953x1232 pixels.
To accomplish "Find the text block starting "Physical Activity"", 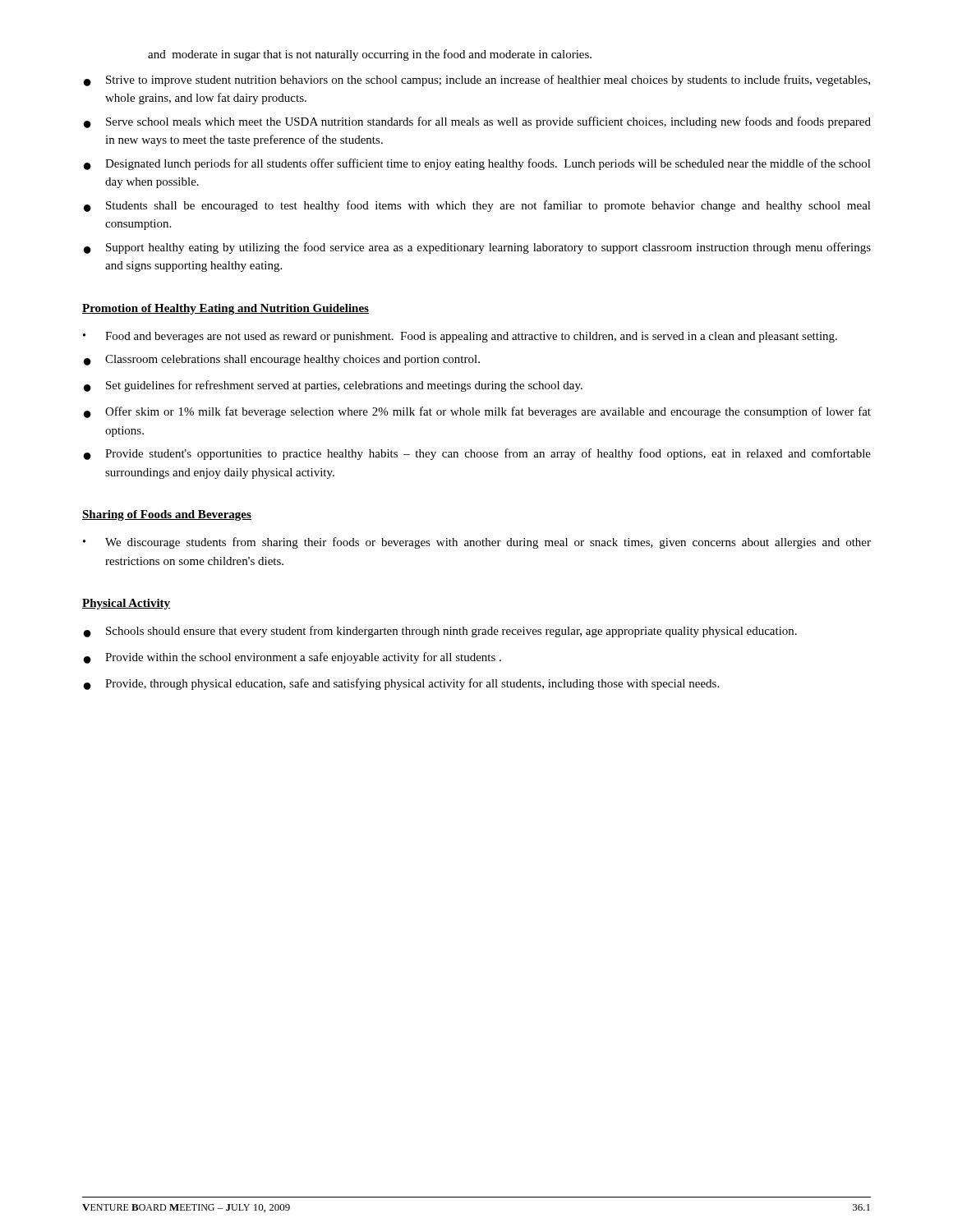I will click(126, 603).
